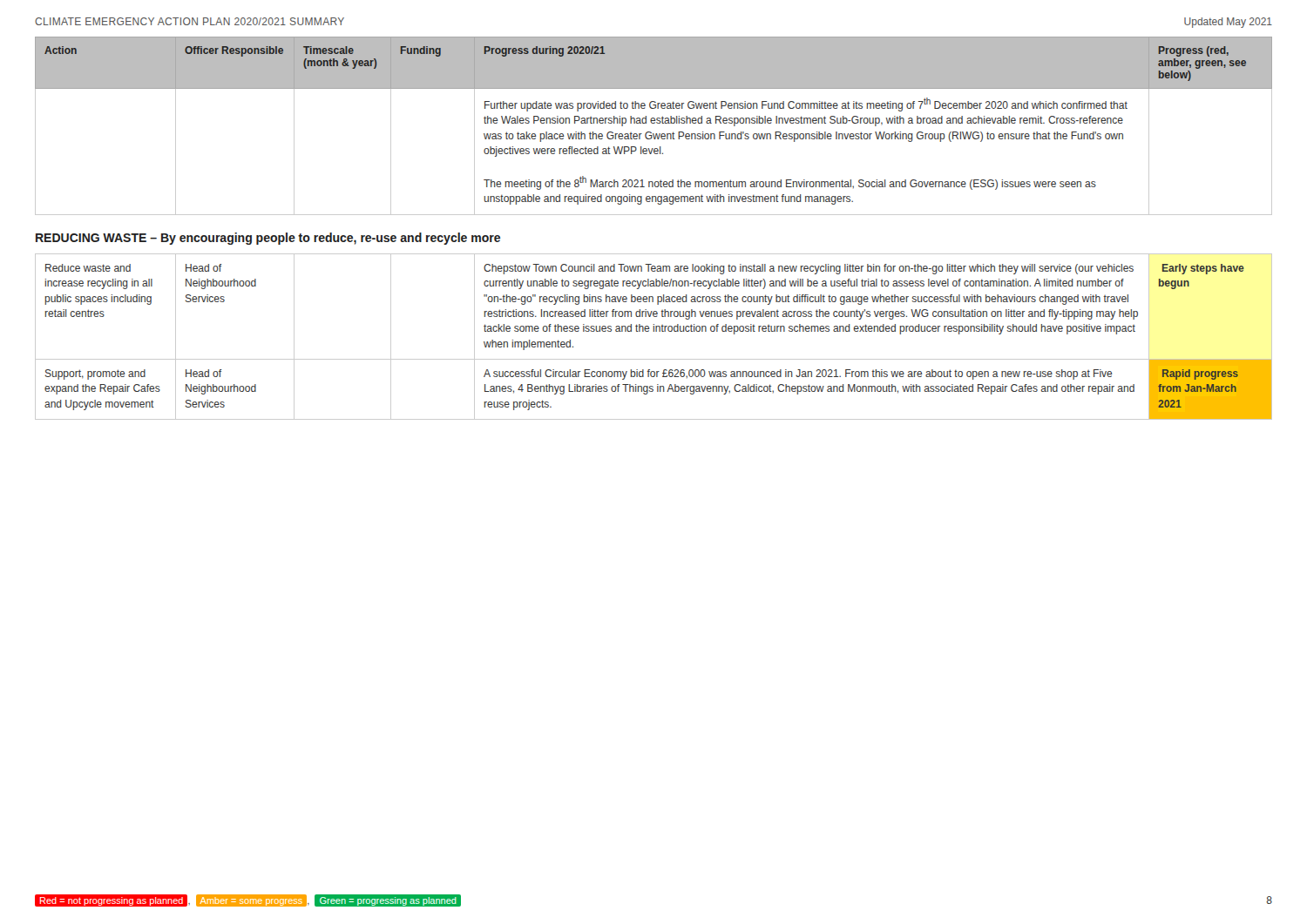The image size is (1307, 924).
Task: Click on the table containing "Further update was provided"
Action: coord(654,126)
